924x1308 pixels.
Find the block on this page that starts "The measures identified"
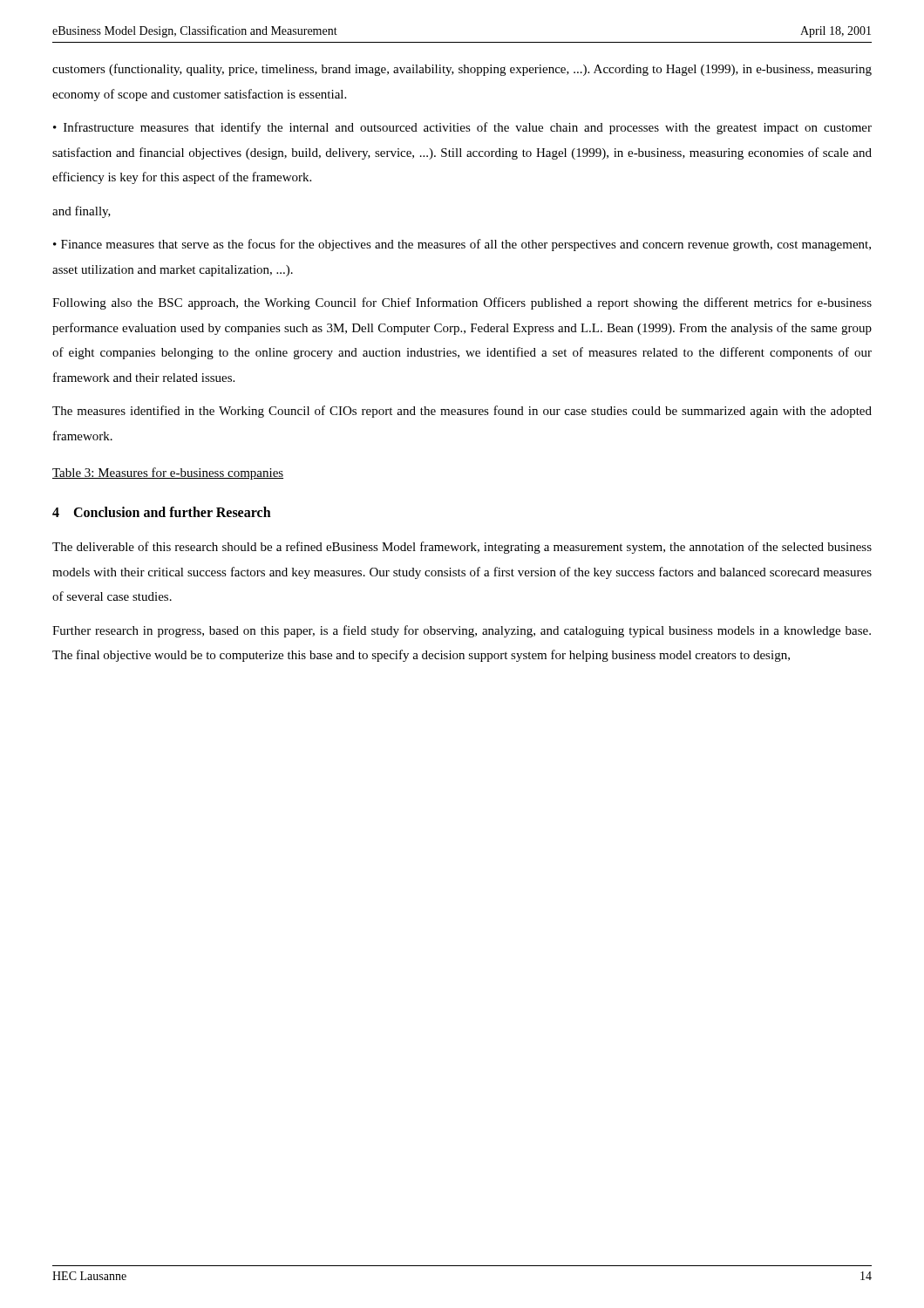pos(462,423)
